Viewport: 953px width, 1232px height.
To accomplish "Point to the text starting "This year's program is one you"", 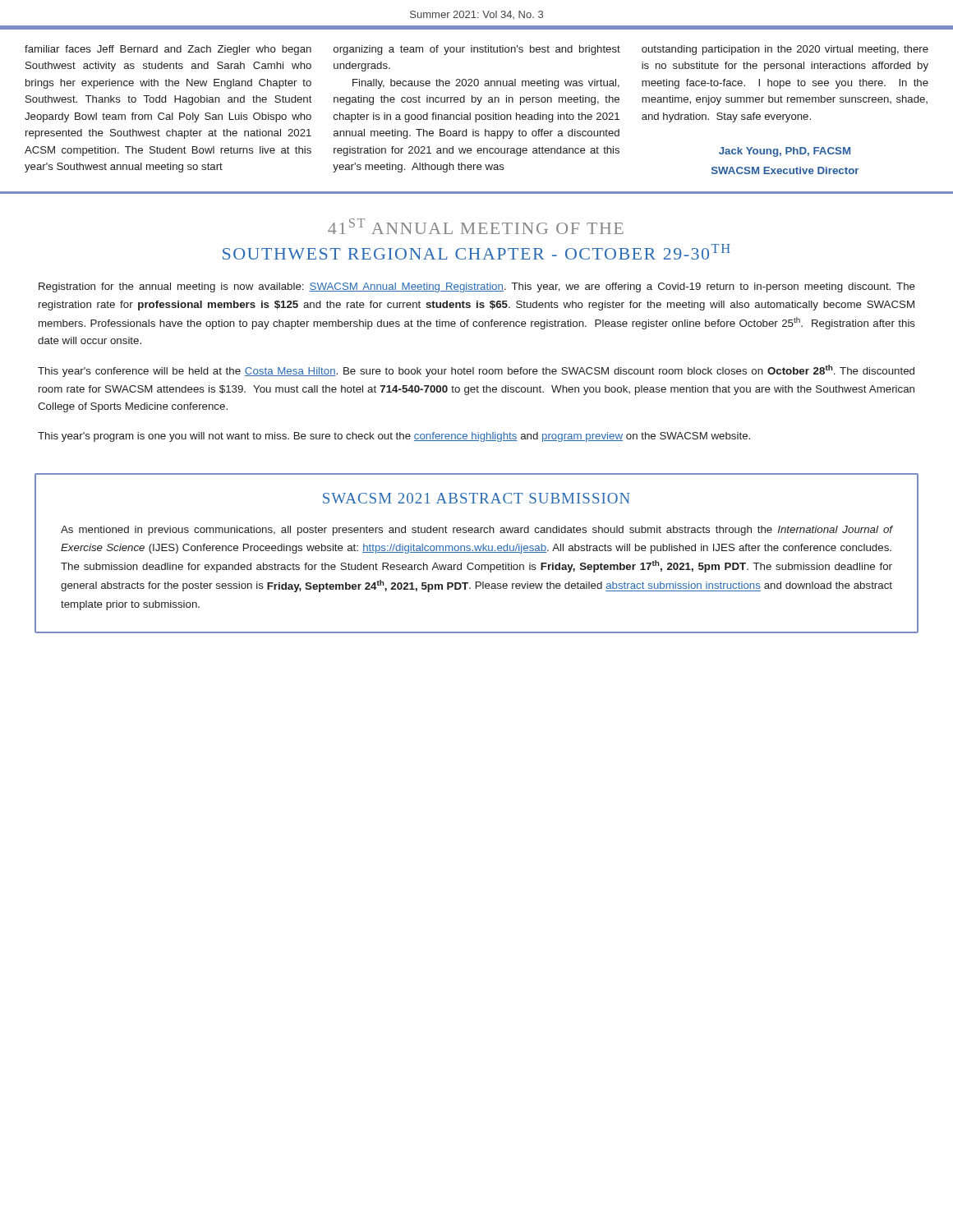I will pyautogui.click(x=394, y=436).
